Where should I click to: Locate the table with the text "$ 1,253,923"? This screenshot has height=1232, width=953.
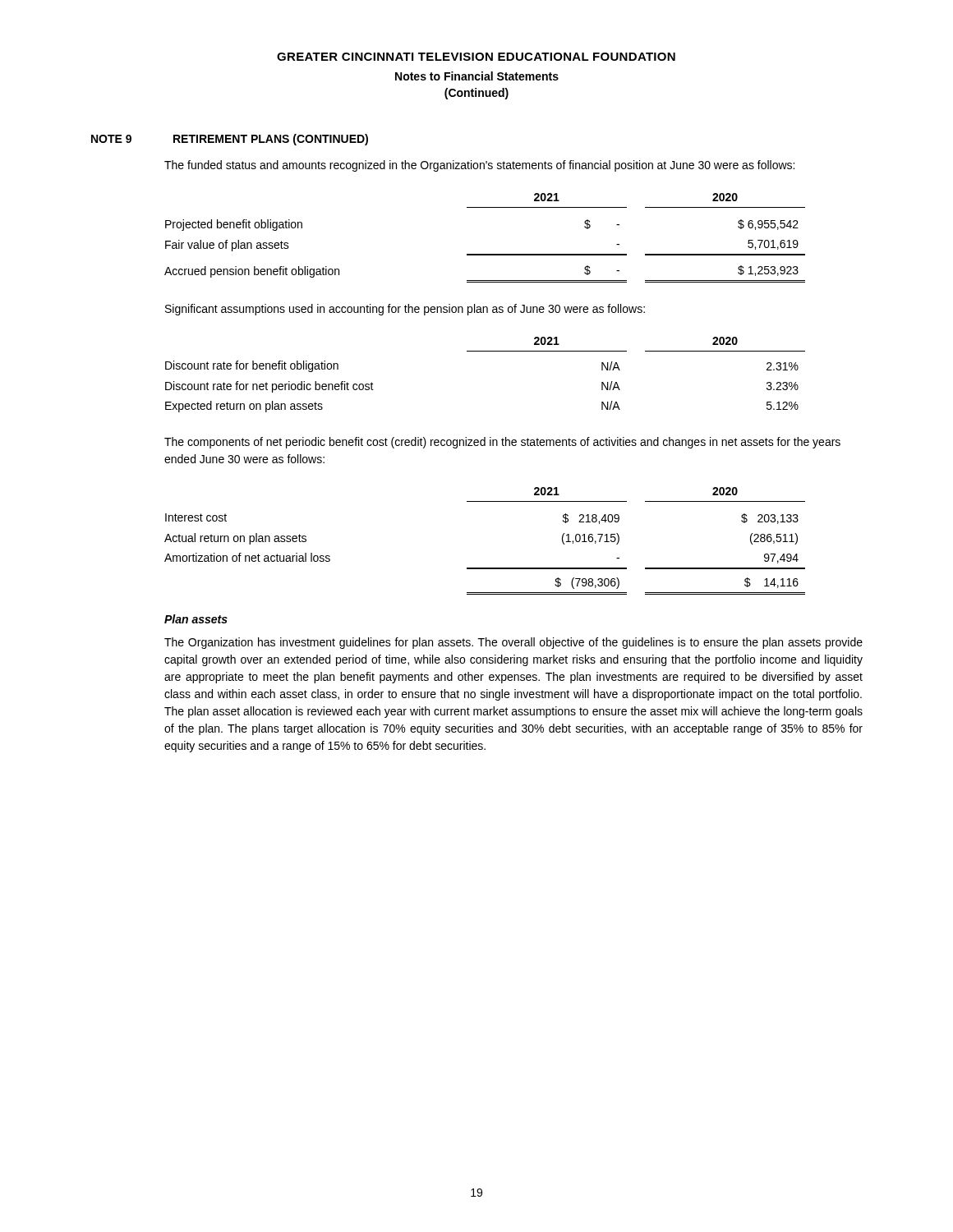pyautogui.click(x=513, y=235)
